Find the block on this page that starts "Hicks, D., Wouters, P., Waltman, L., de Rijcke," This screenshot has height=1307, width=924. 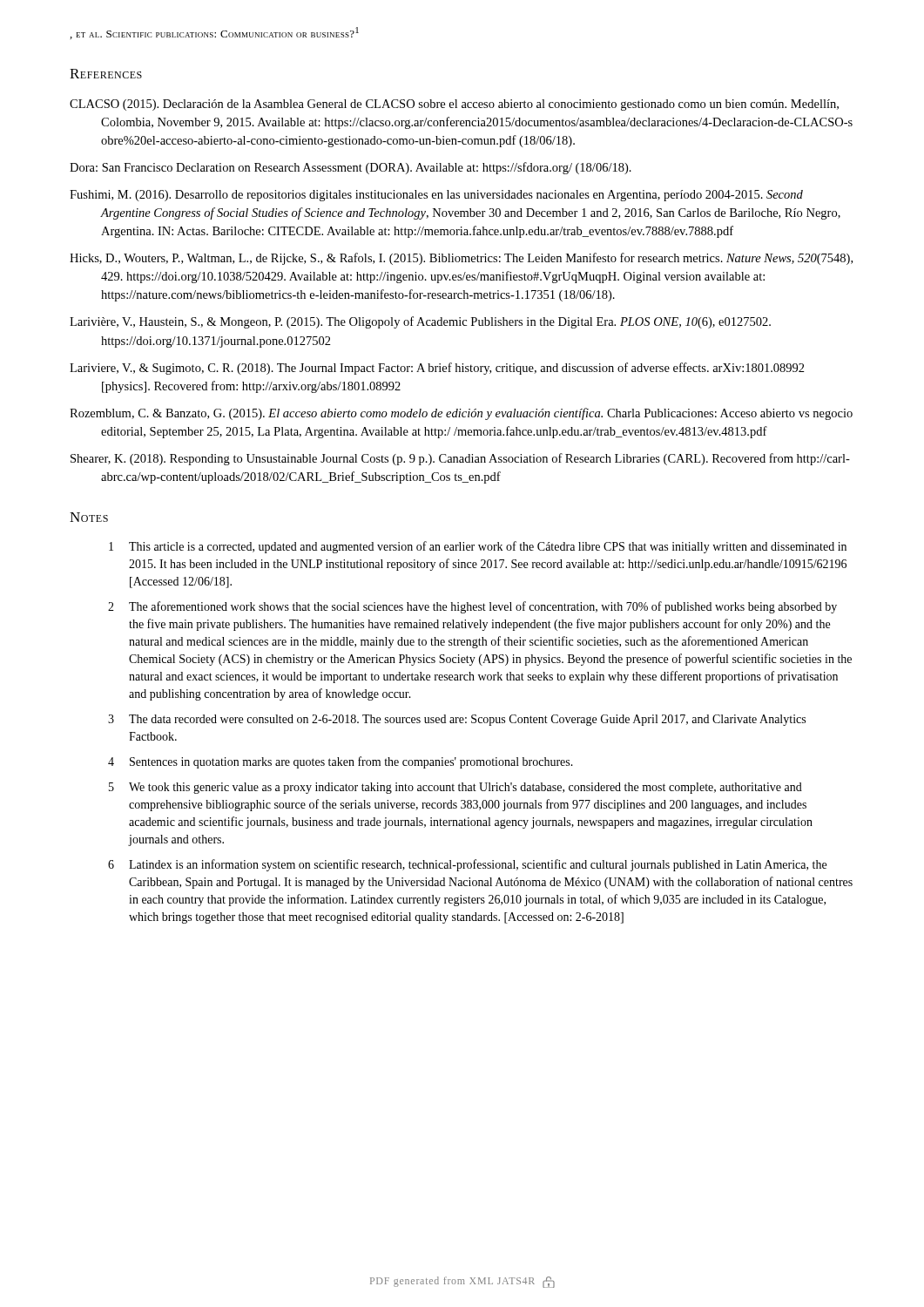[x=462, y=277]
